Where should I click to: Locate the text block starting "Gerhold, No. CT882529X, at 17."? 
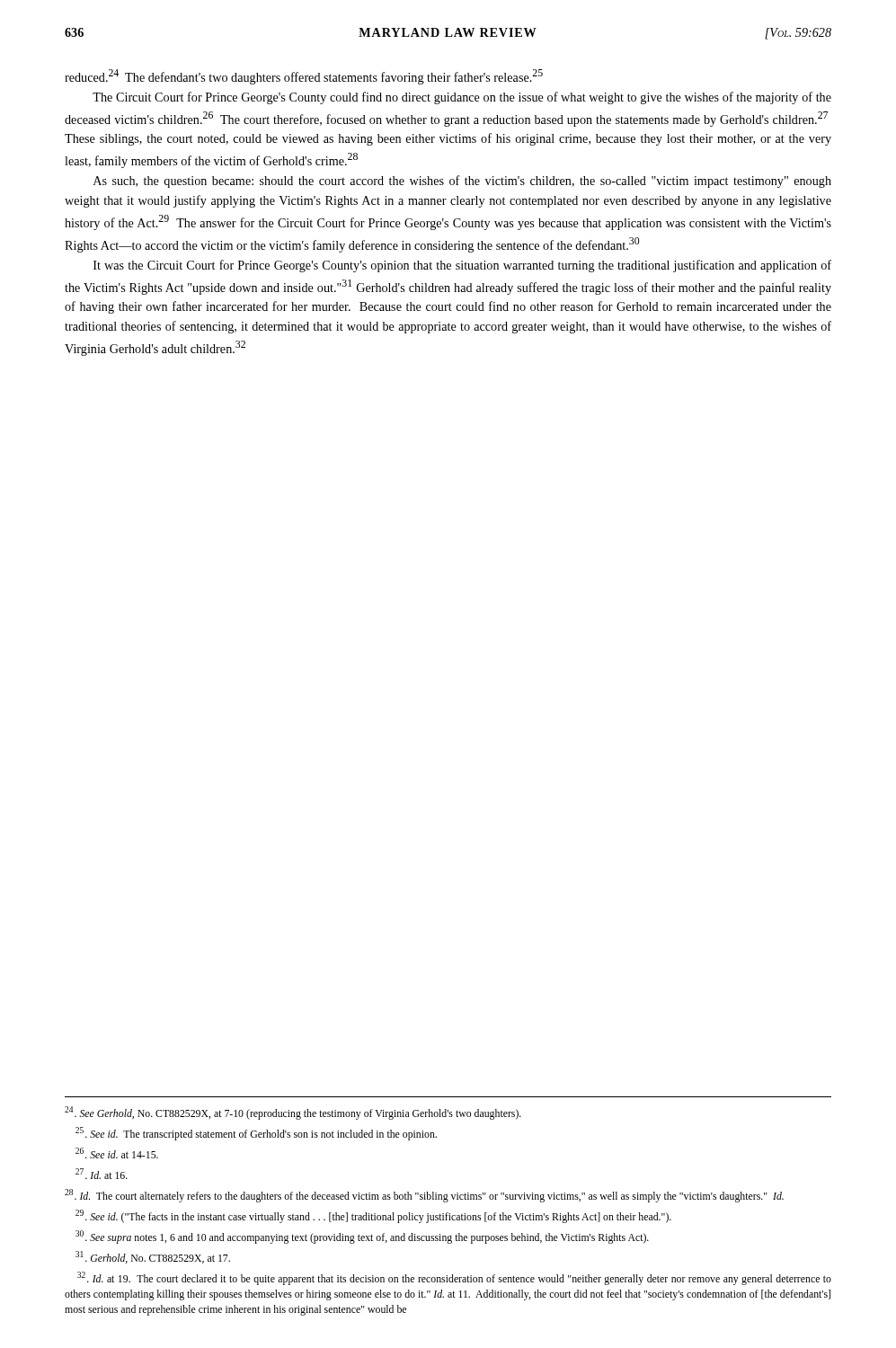[x=148, y=1257]
